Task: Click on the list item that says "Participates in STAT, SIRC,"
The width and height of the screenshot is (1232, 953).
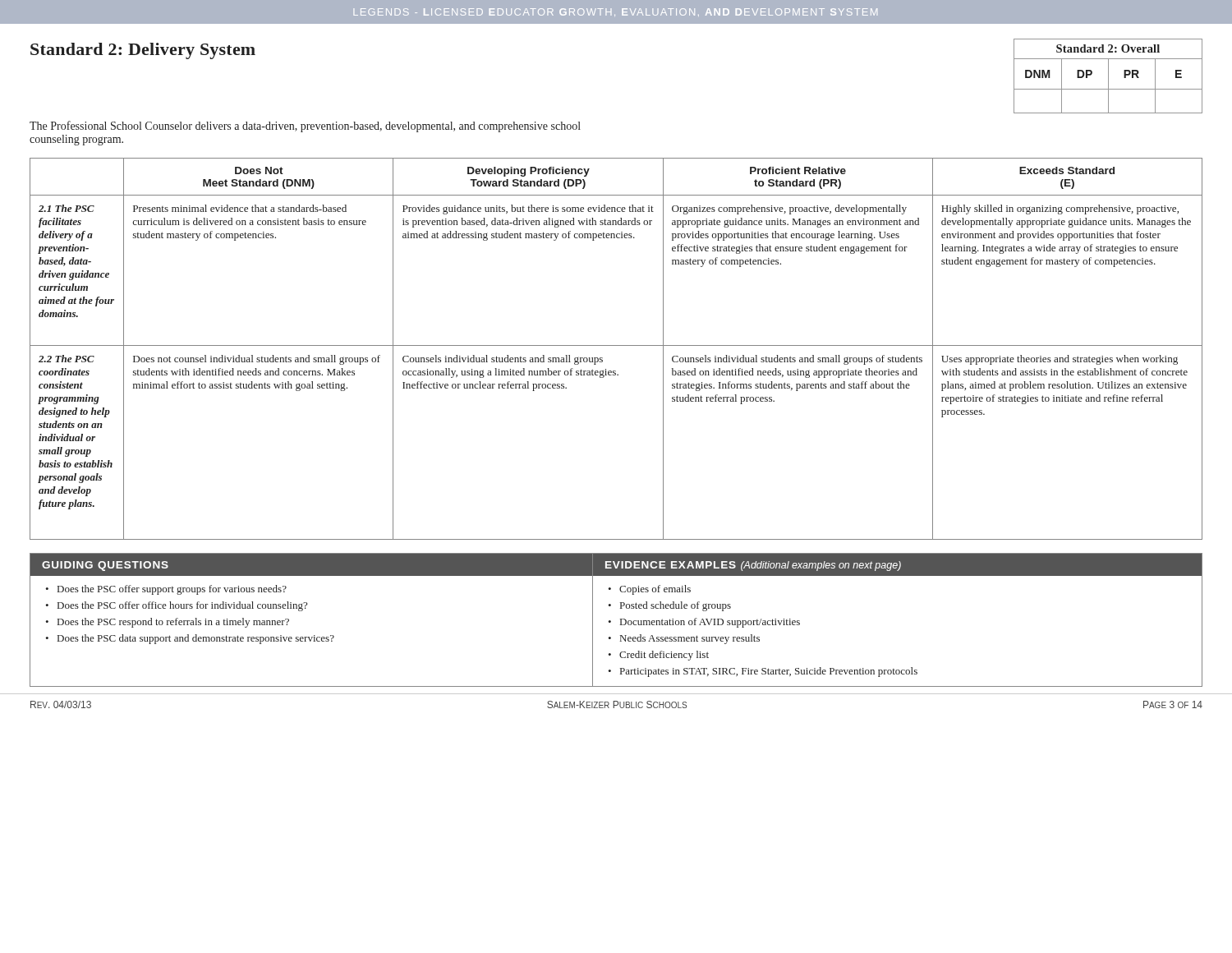Action: pos(768,671)
